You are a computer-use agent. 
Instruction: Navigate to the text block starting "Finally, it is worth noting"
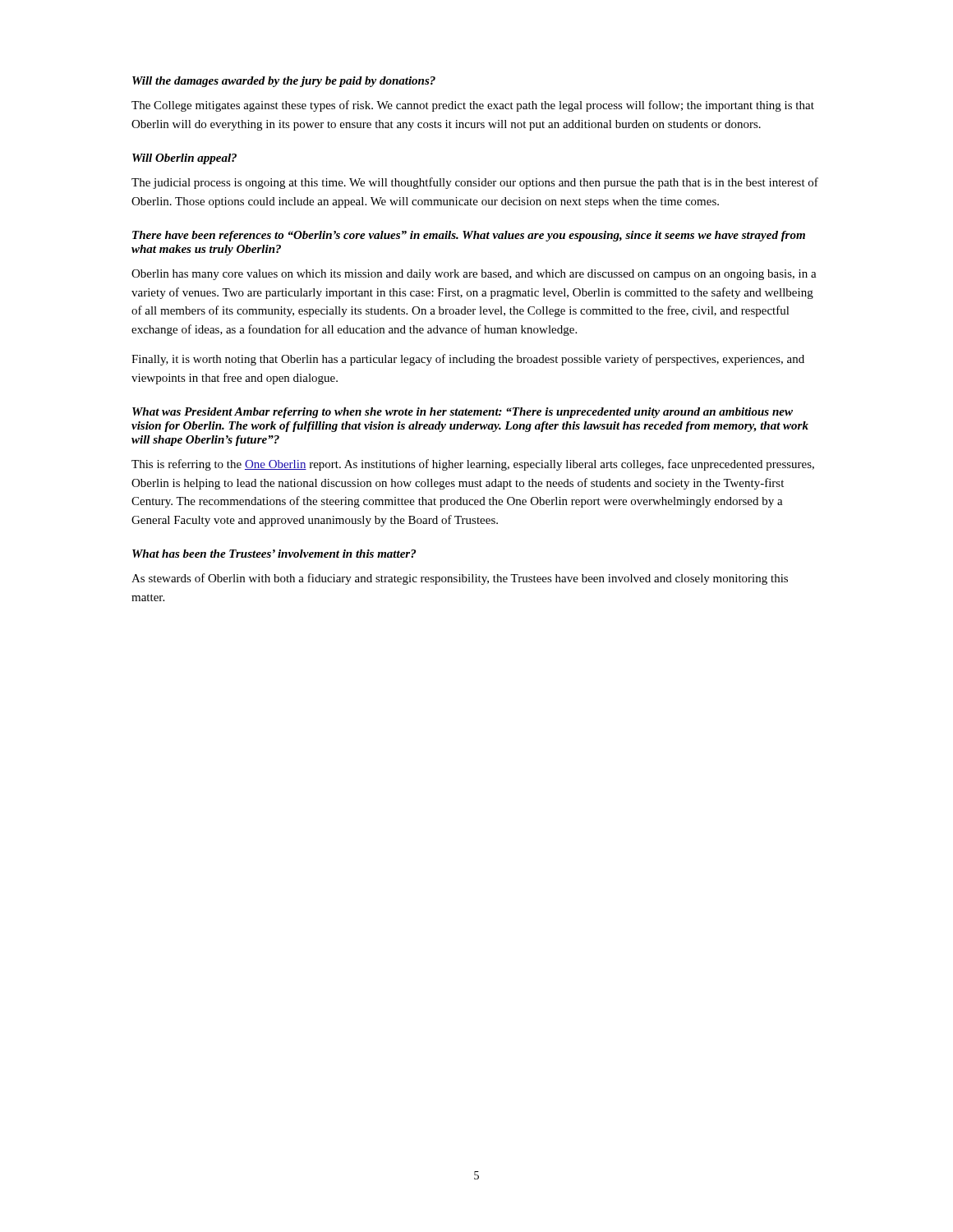pos(468,368)
